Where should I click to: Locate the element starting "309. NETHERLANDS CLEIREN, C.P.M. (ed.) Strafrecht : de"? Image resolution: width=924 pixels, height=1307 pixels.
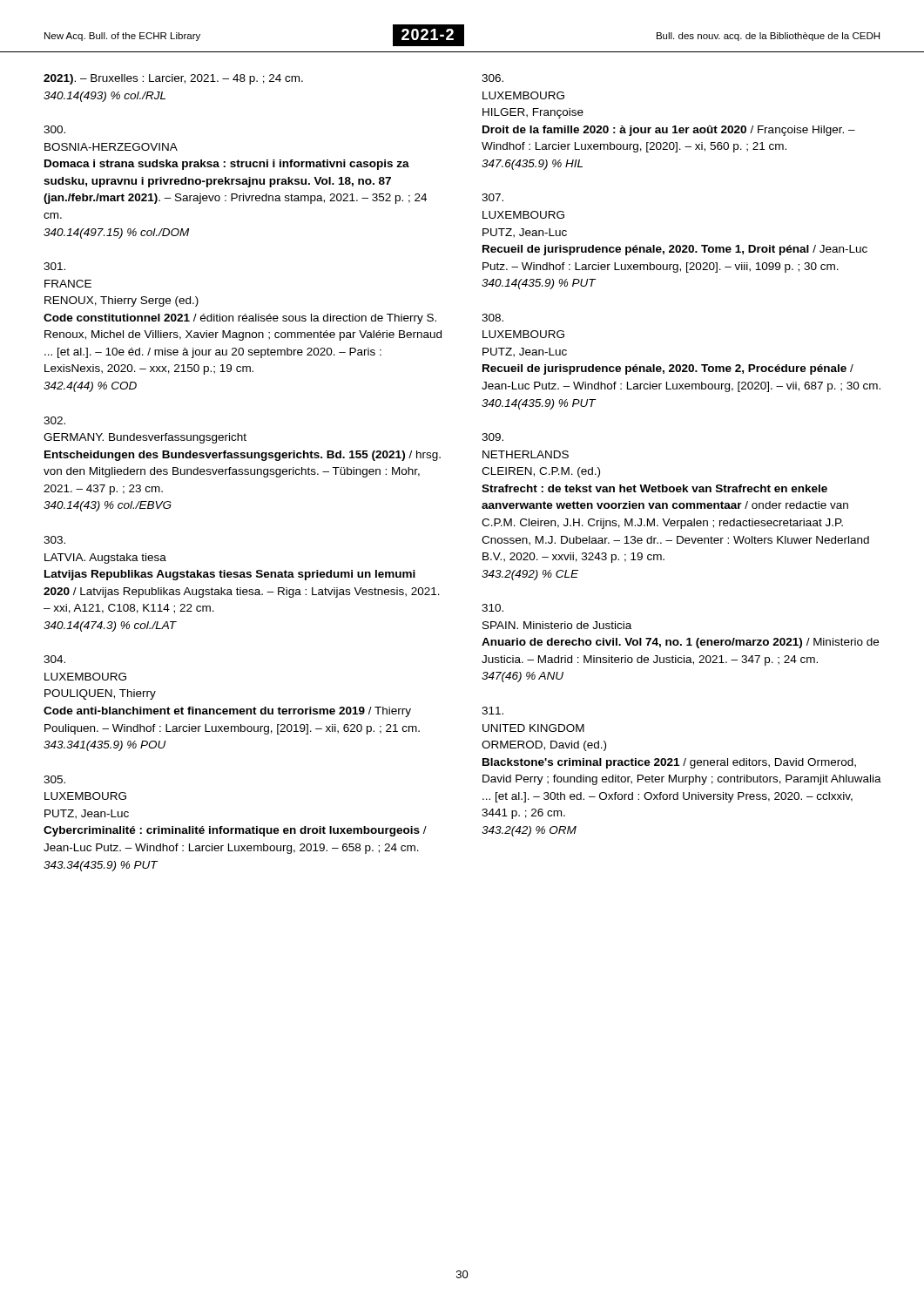(682, 506)
